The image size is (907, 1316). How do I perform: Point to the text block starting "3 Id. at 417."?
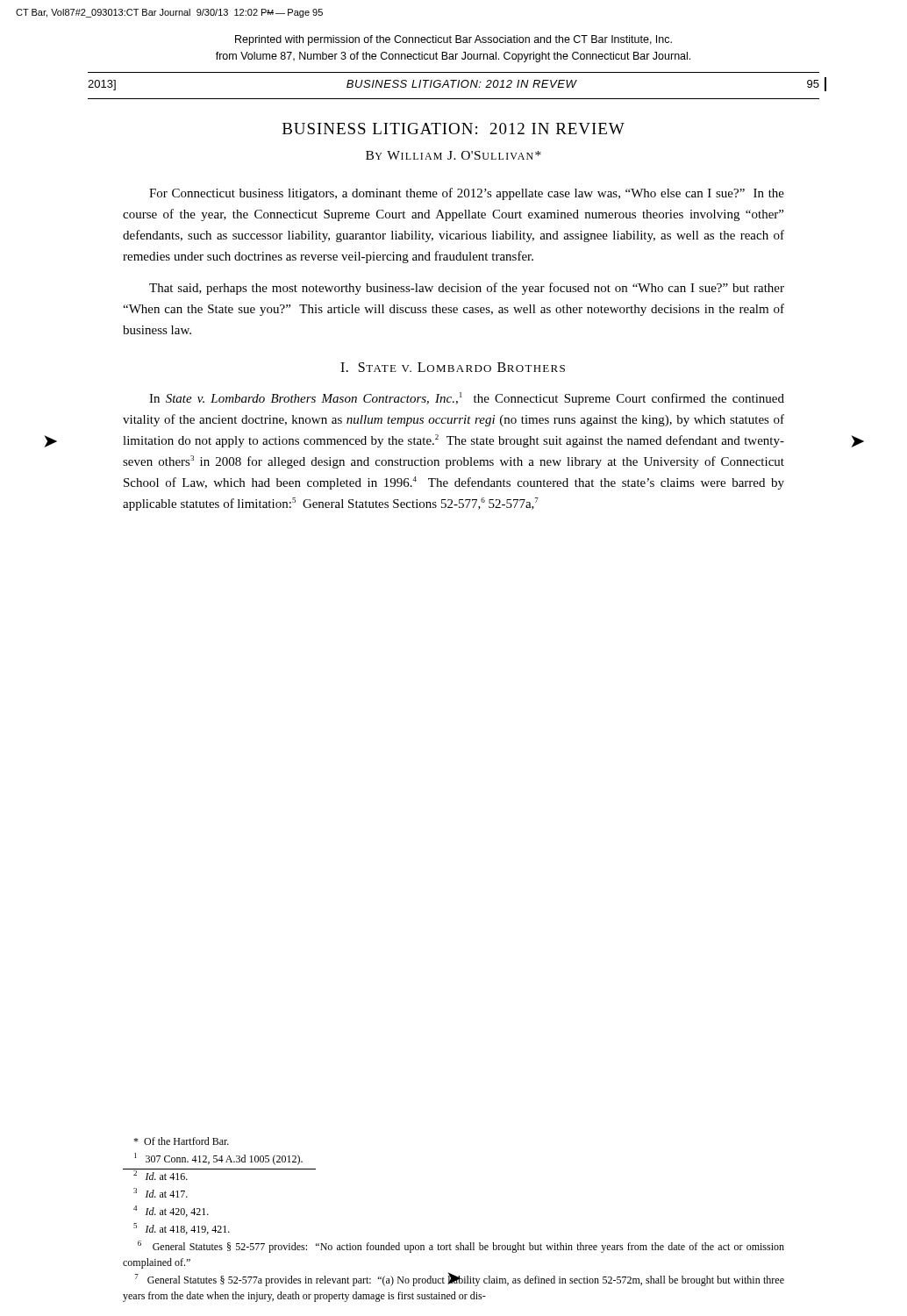155,1193
